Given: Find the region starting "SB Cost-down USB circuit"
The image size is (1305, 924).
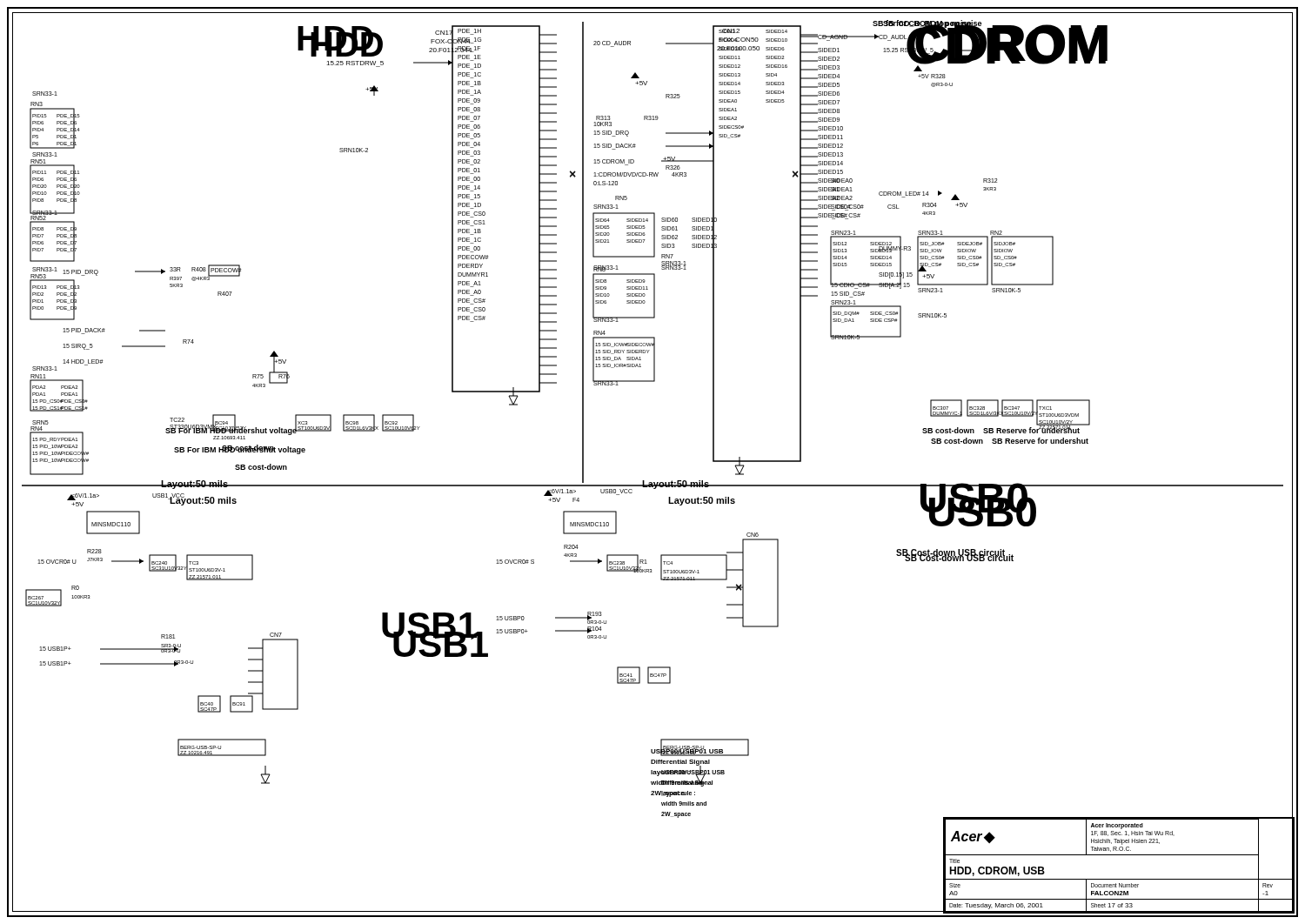Looking at the screenshot, I should click(x=950, y=553).
